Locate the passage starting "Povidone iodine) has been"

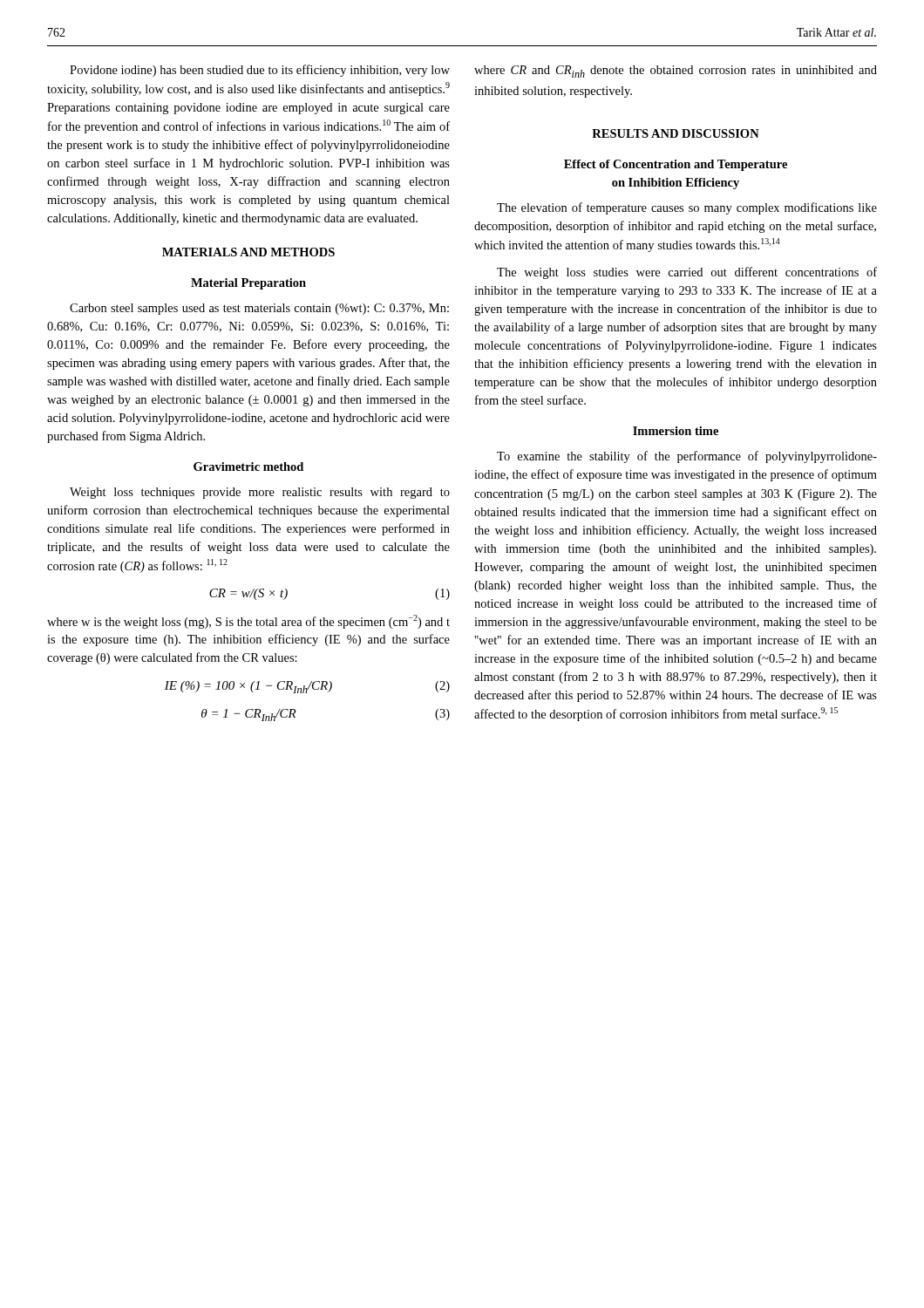[248, 144]
